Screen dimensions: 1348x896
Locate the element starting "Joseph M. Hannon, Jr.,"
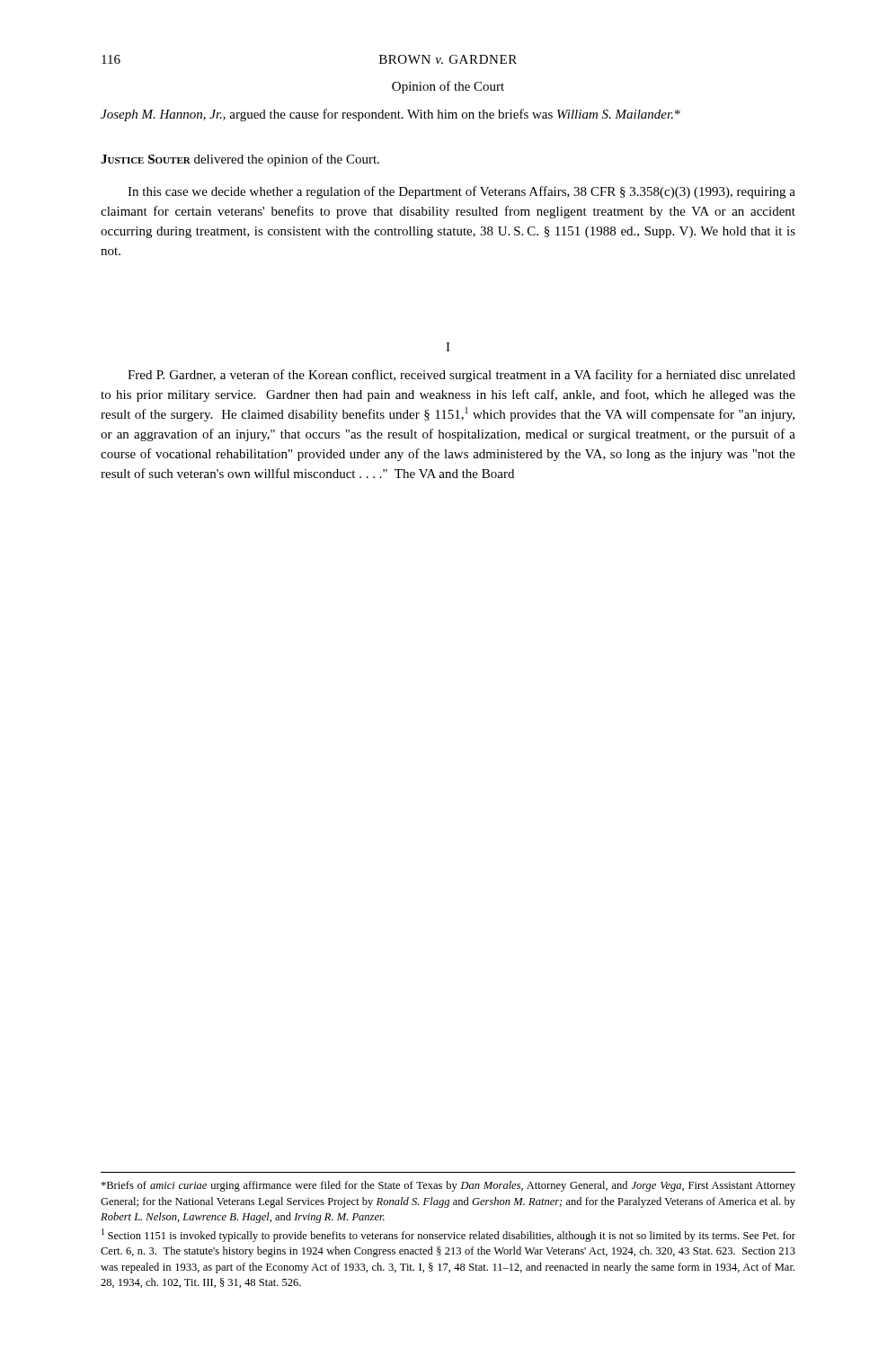[x=391, y=114]
